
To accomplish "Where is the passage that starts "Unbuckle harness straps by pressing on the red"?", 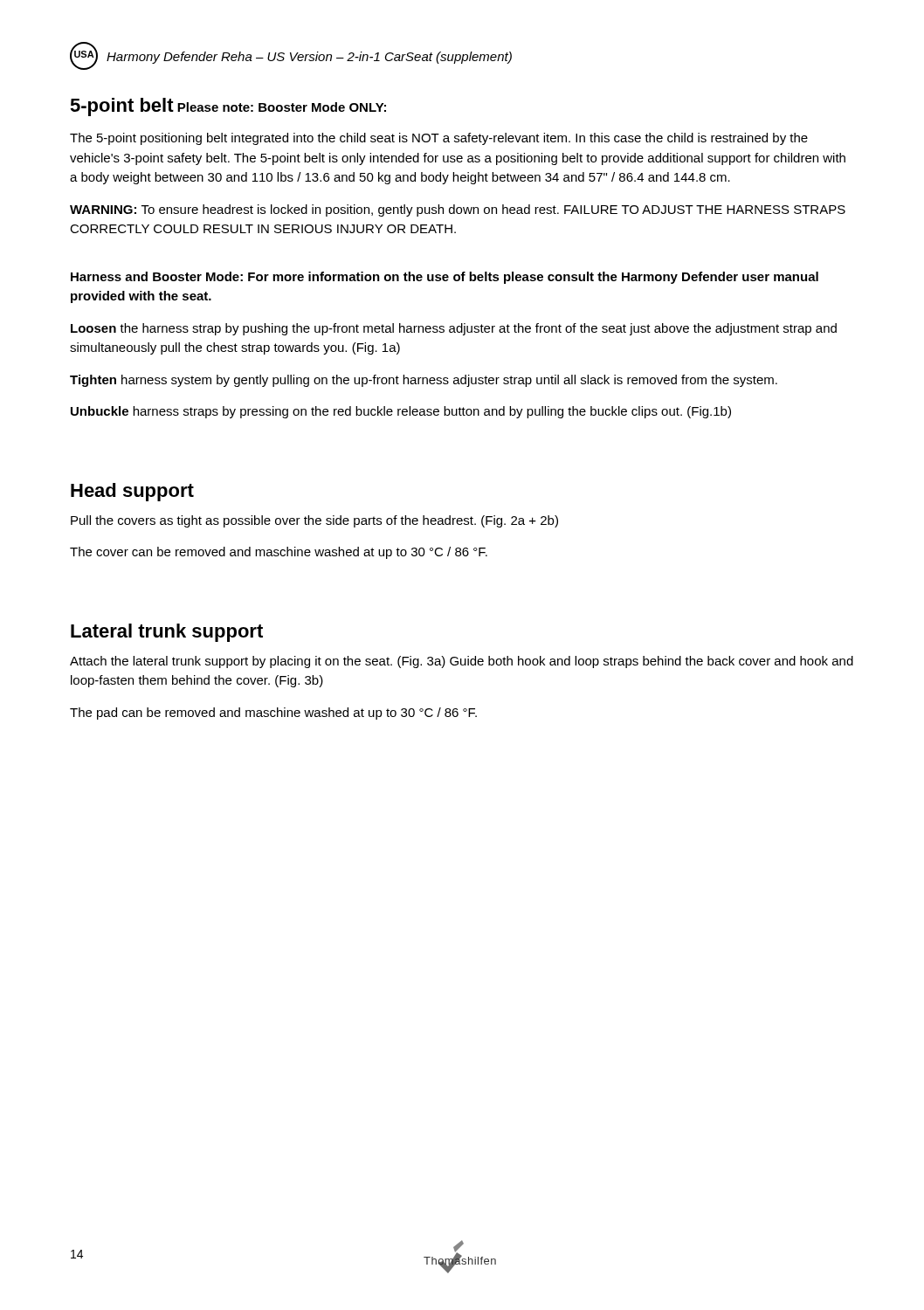I will (x=462, y=412).
